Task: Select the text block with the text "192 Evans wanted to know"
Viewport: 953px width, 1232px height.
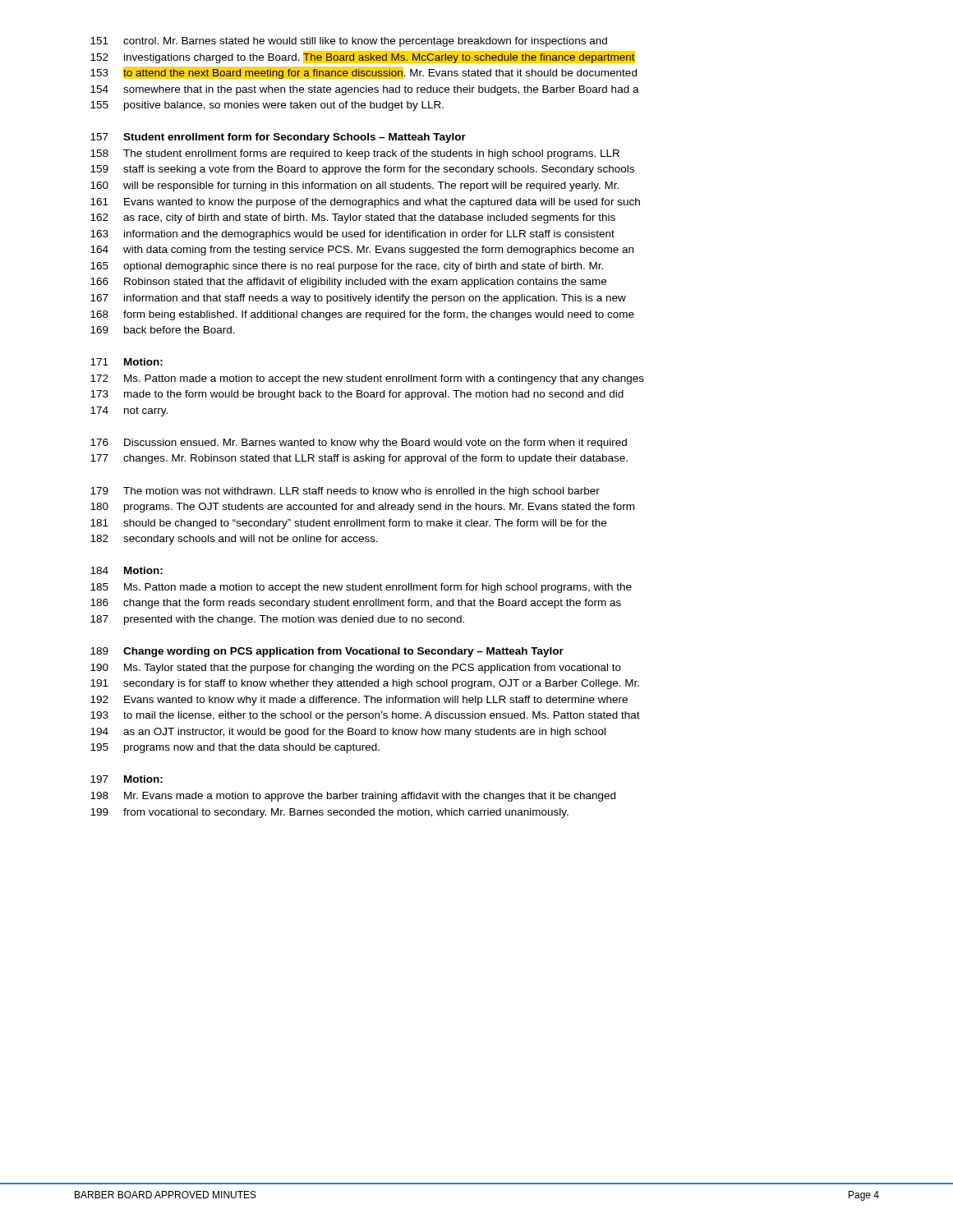Action: (x=476, y=699)
